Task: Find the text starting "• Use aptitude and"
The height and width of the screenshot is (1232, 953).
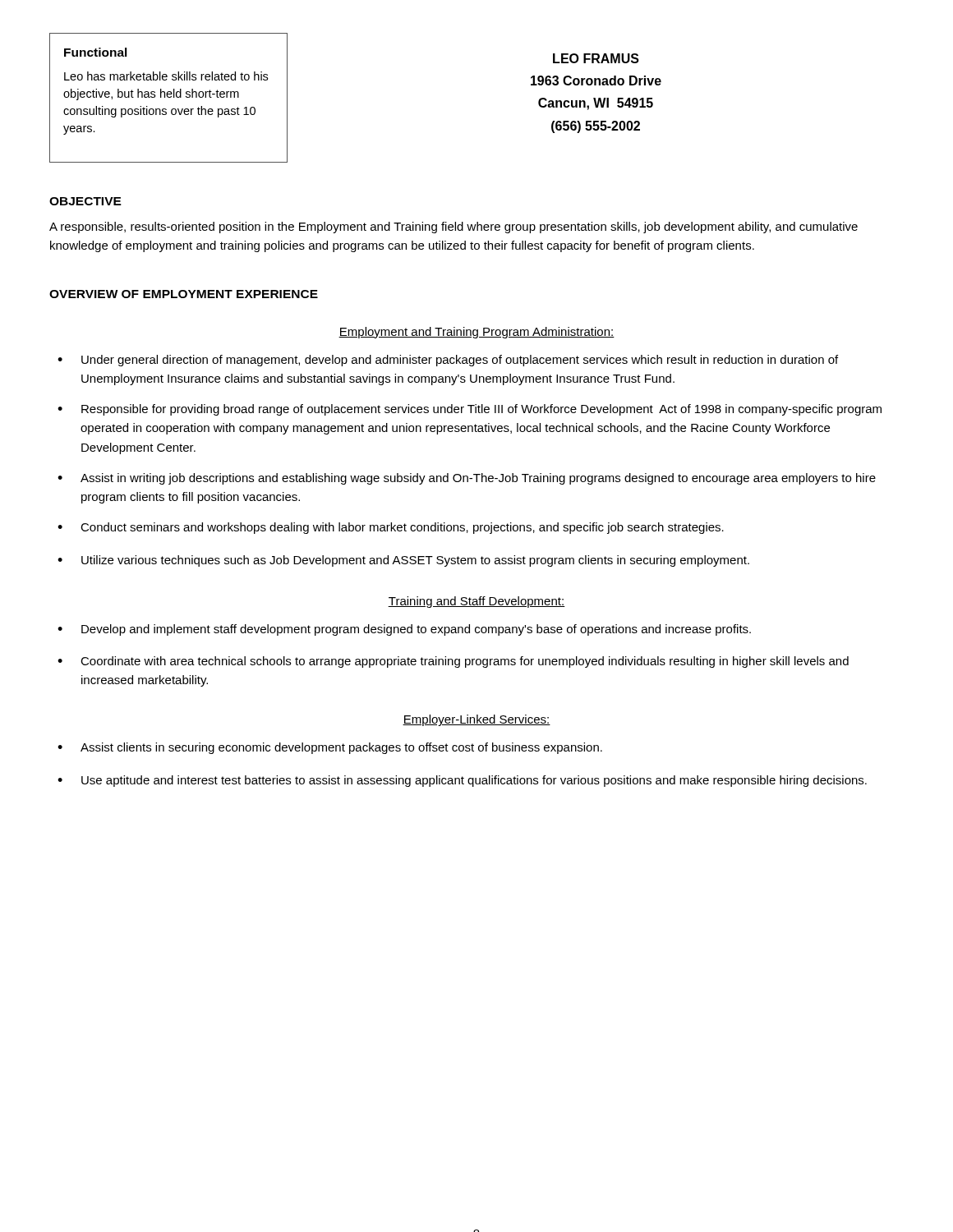Action: click(481, 780)
